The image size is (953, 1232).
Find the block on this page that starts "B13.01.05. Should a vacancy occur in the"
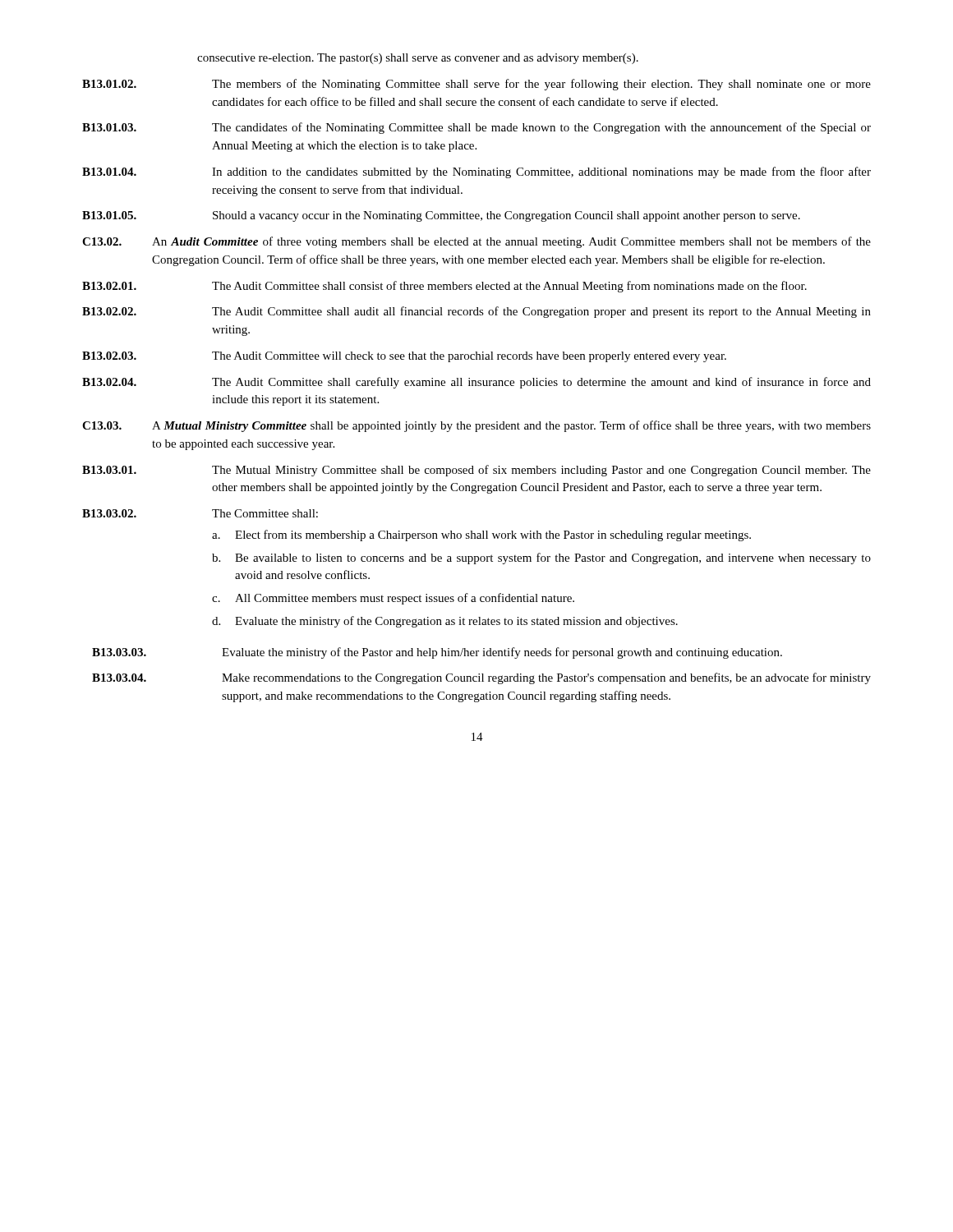(476, 216)
